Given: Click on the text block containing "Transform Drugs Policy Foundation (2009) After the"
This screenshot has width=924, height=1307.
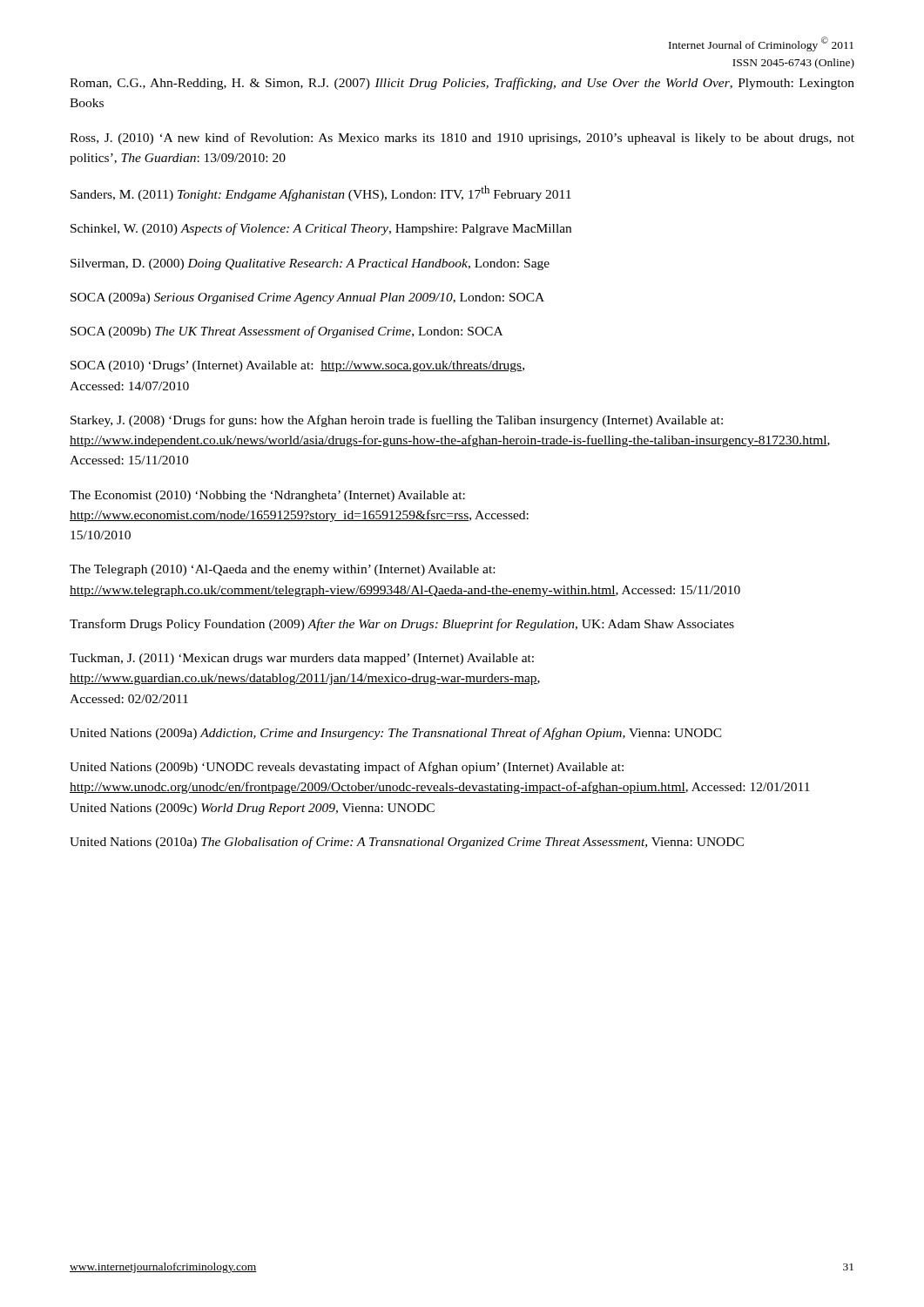Looking at the screenshot, I should coord(402,623).
